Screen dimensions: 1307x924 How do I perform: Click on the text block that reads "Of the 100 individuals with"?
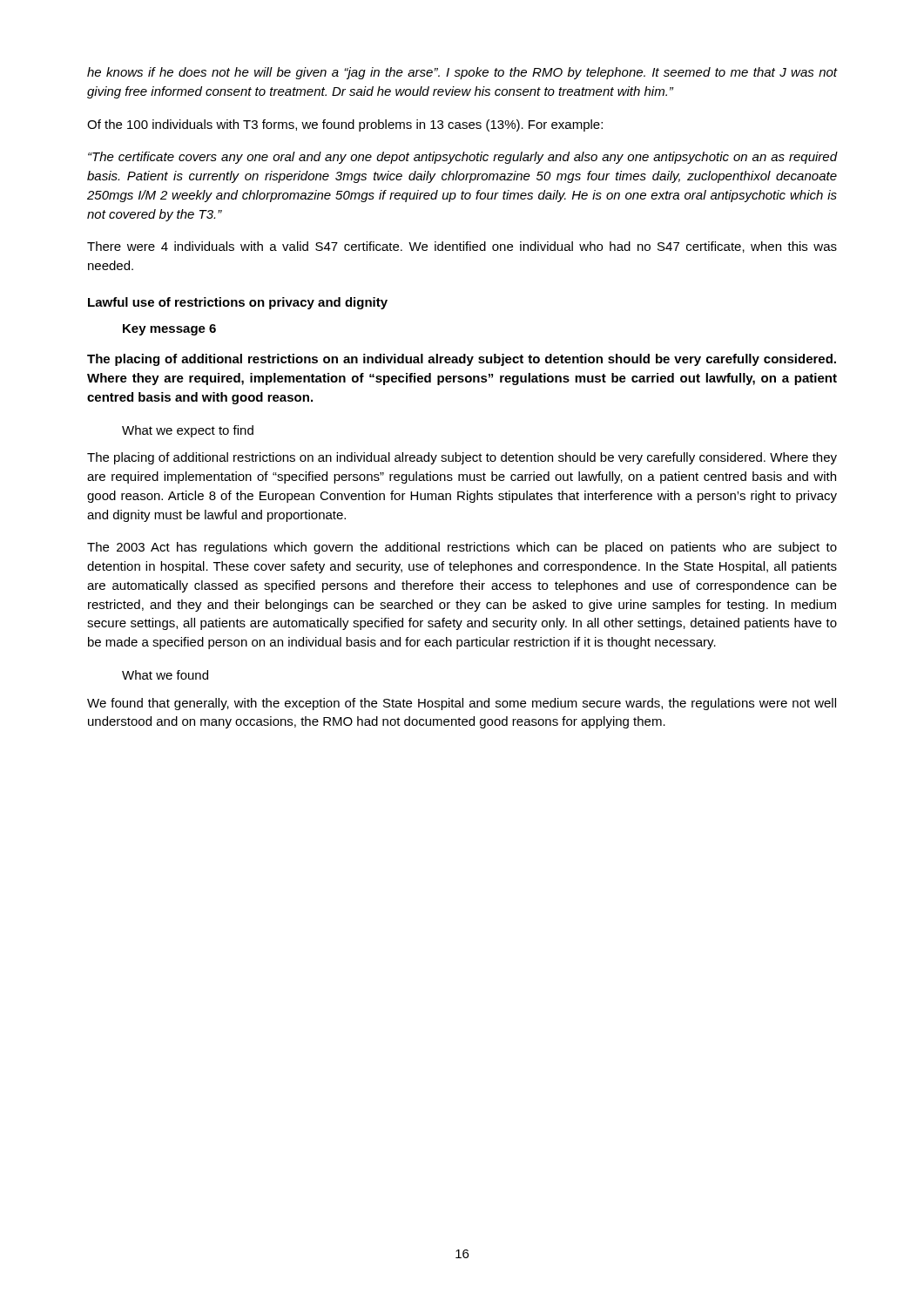coord(345,124)
